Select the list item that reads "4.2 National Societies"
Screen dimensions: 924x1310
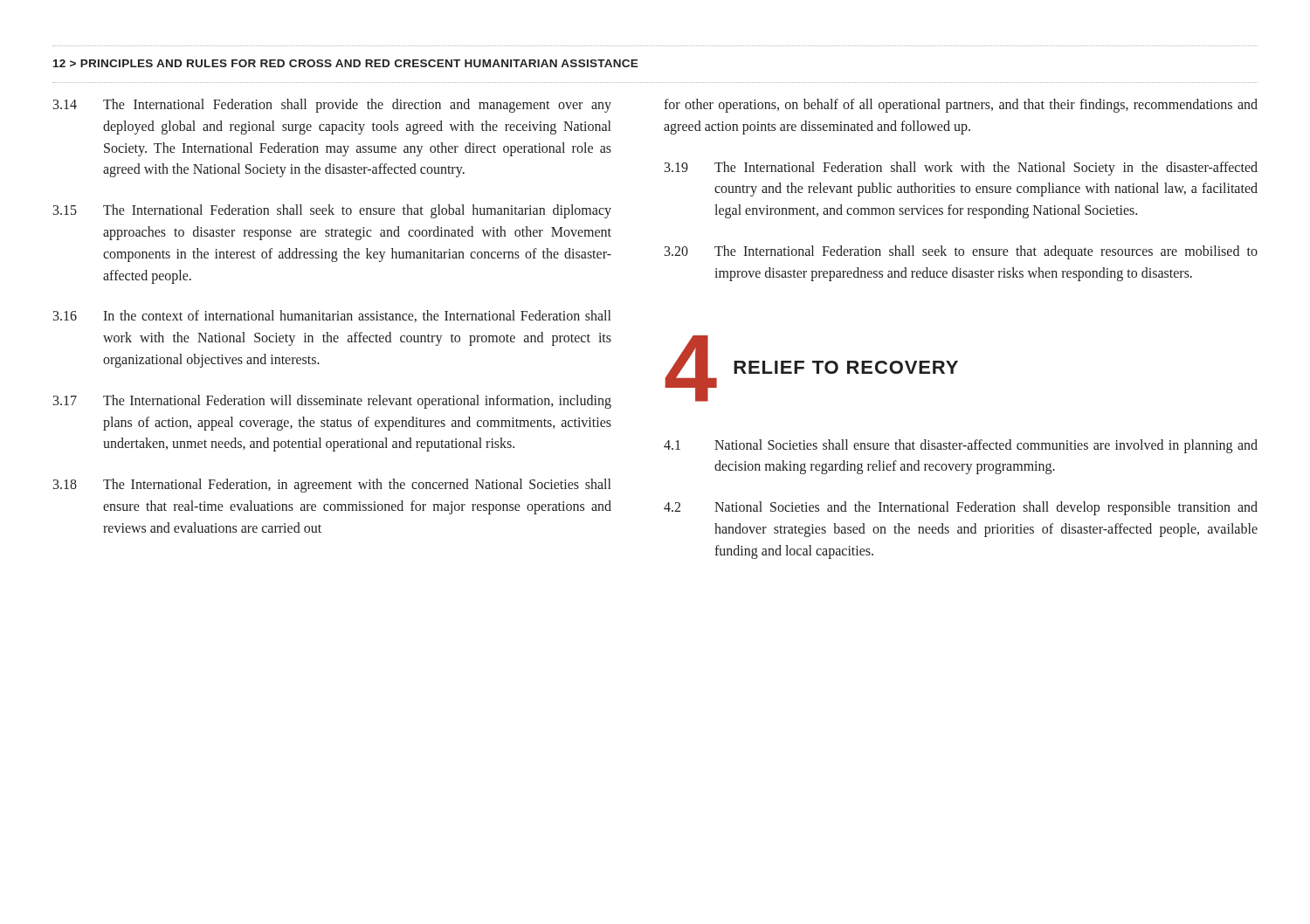961,530
